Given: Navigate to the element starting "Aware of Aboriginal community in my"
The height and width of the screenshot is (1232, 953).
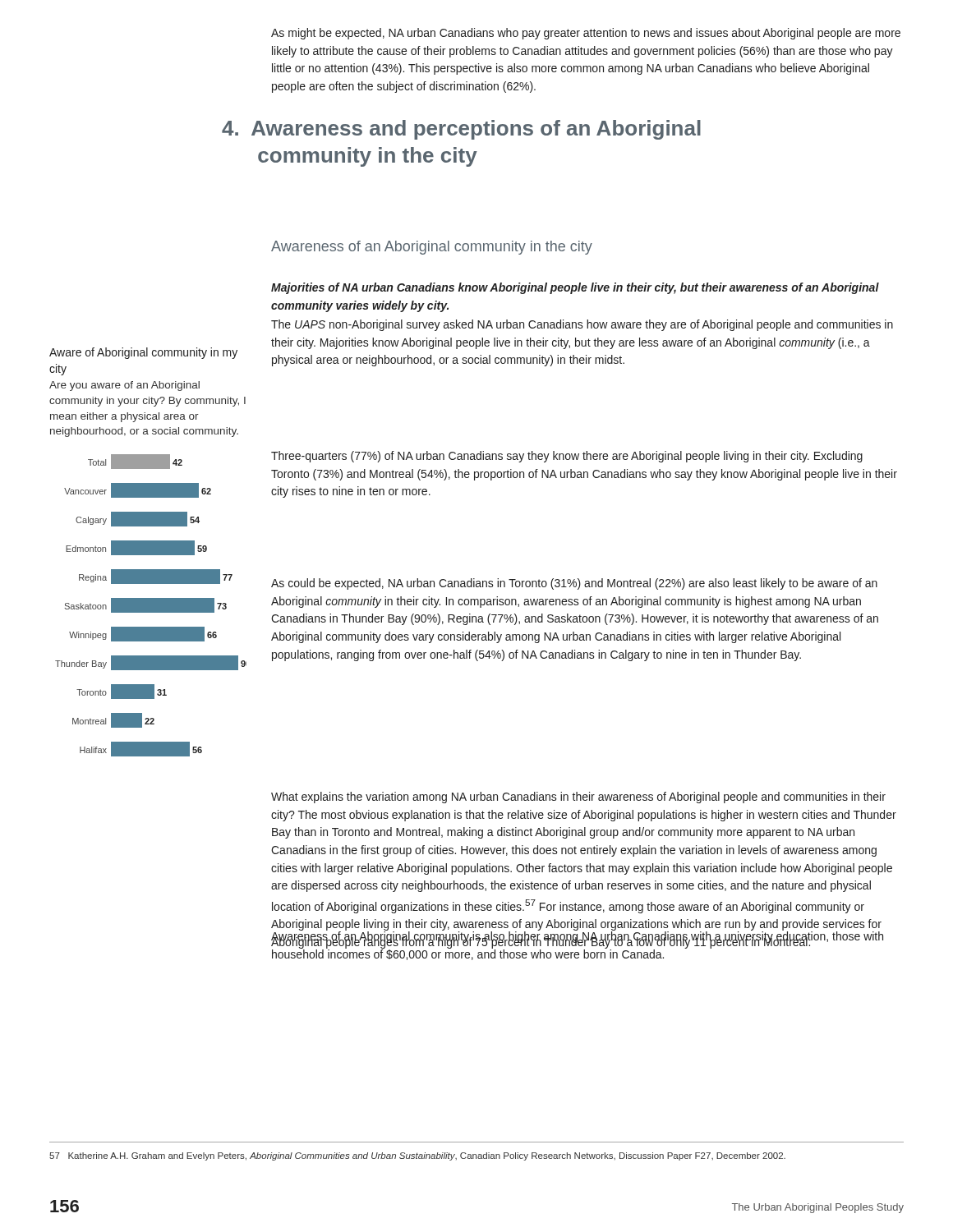Looking at the screenshot, I should [x=148, y=392].
